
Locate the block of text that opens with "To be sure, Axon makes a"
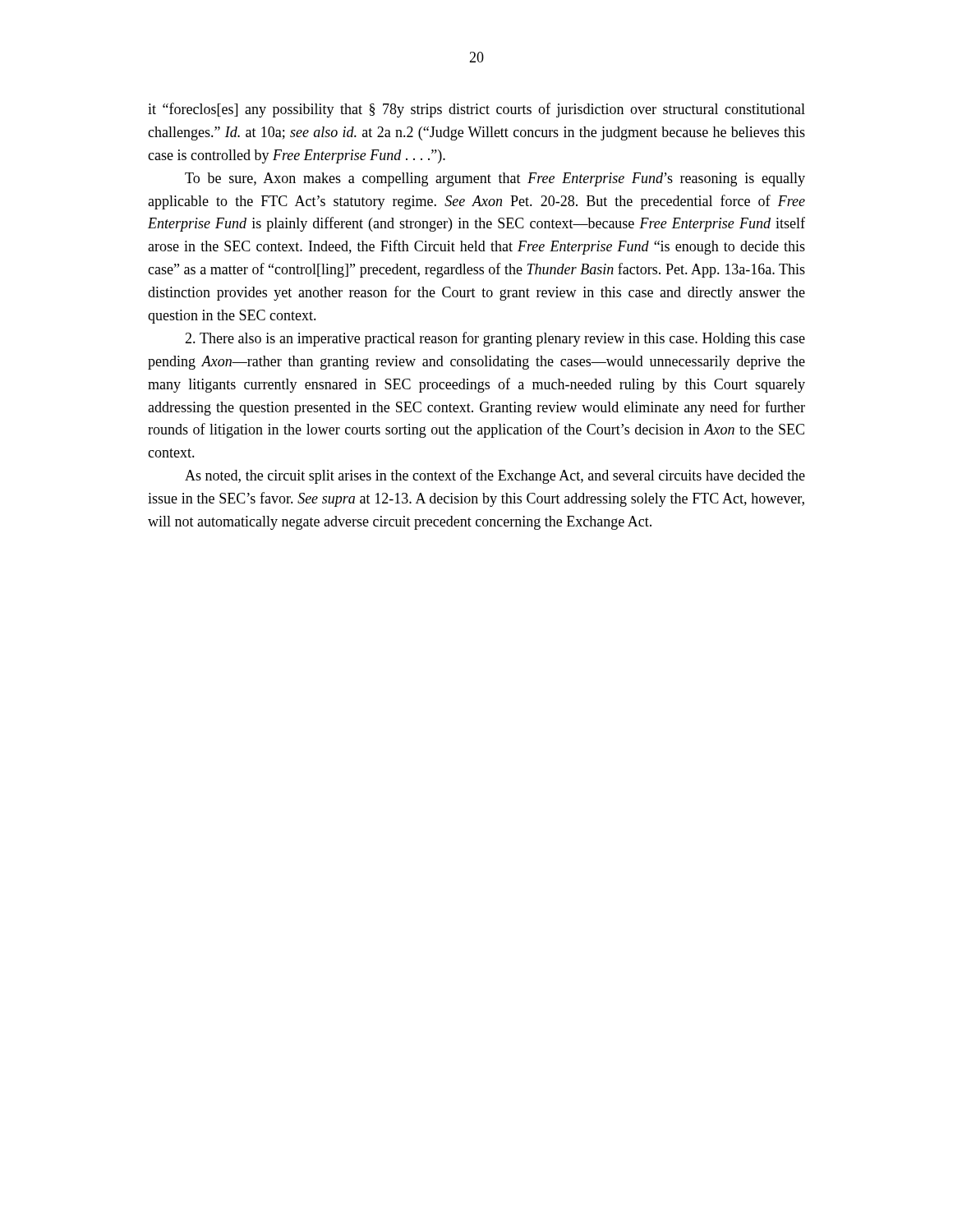pyautogui.click(x=476, y=247)
